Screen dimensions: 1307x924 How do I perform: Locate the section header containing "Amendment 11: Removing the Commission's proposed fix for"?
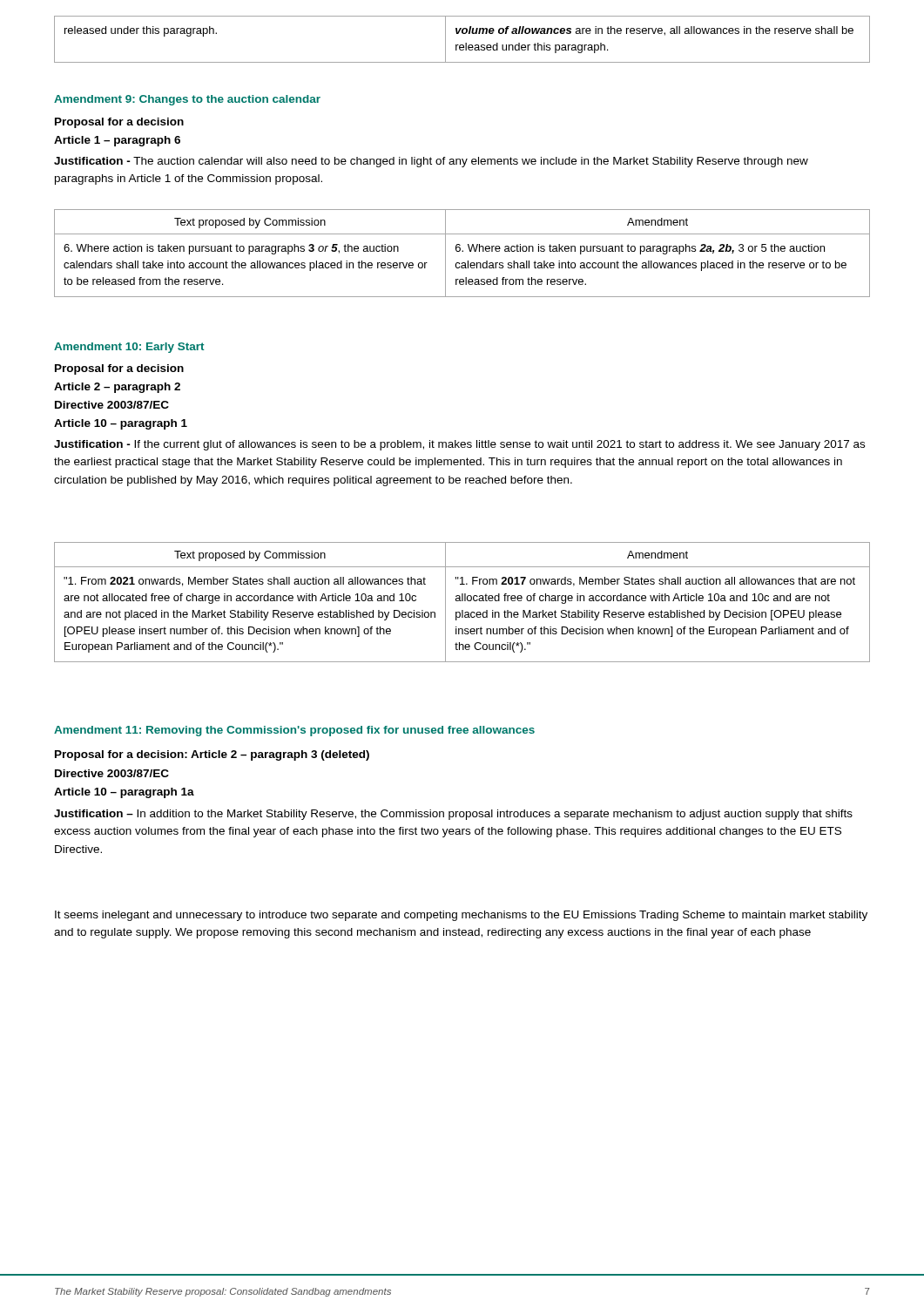[294, 730]
